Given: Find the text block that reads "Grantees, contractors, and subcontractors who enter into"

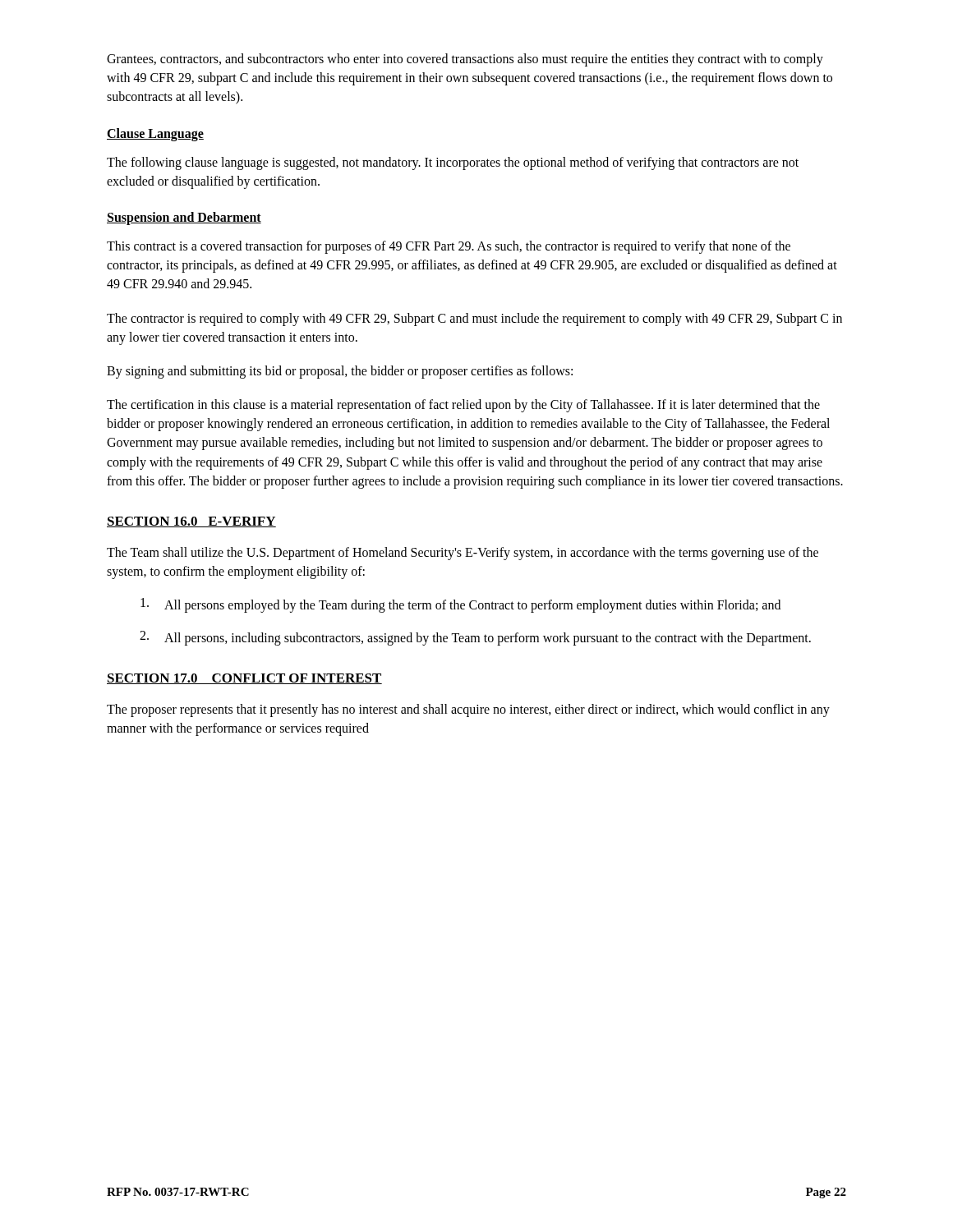Looking at the screenshot, I should pos(470,78).
